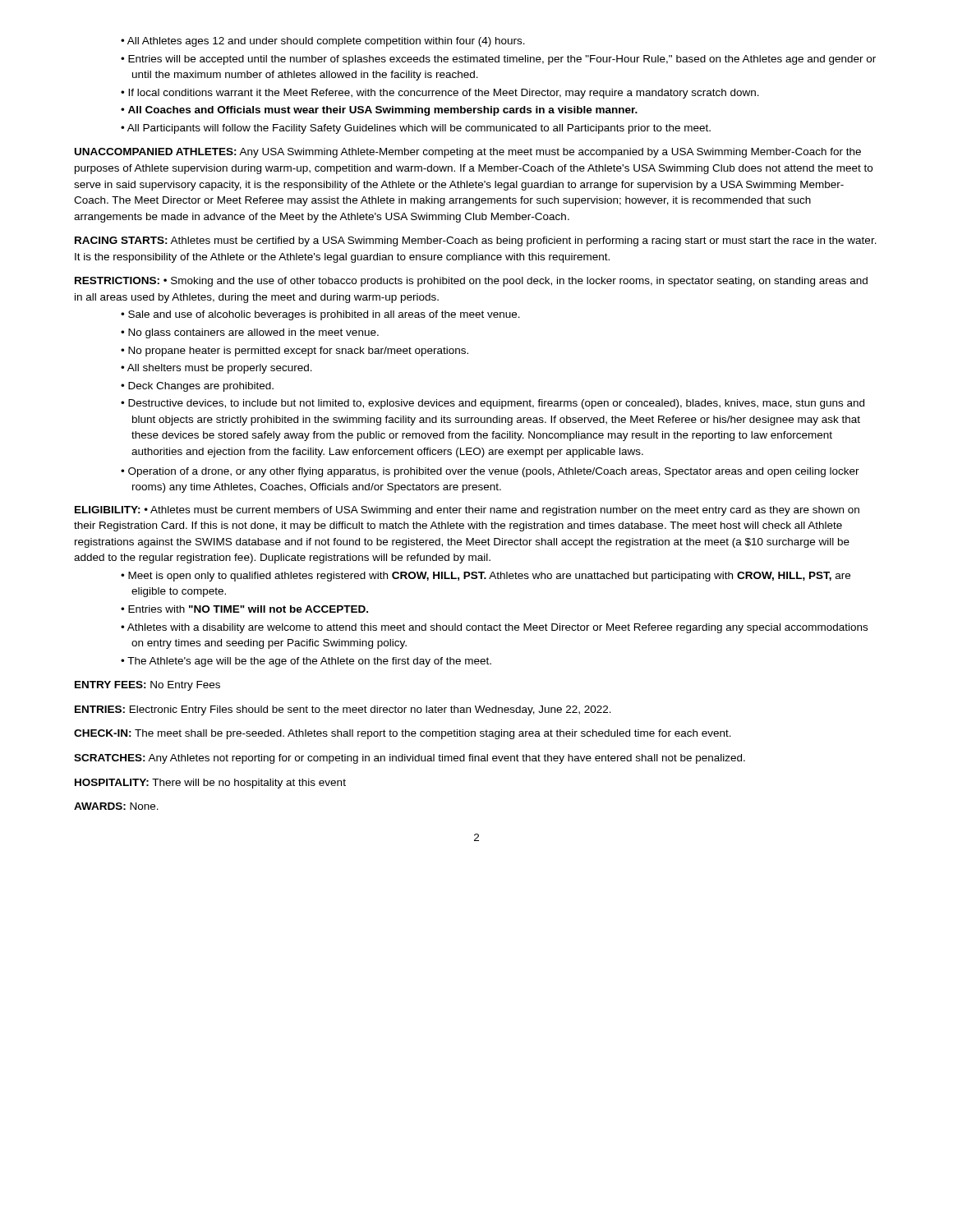Navigate to the region starting "• No propane heater is permitted except"
Viewport: 953px width, 1232px height.
295,350
